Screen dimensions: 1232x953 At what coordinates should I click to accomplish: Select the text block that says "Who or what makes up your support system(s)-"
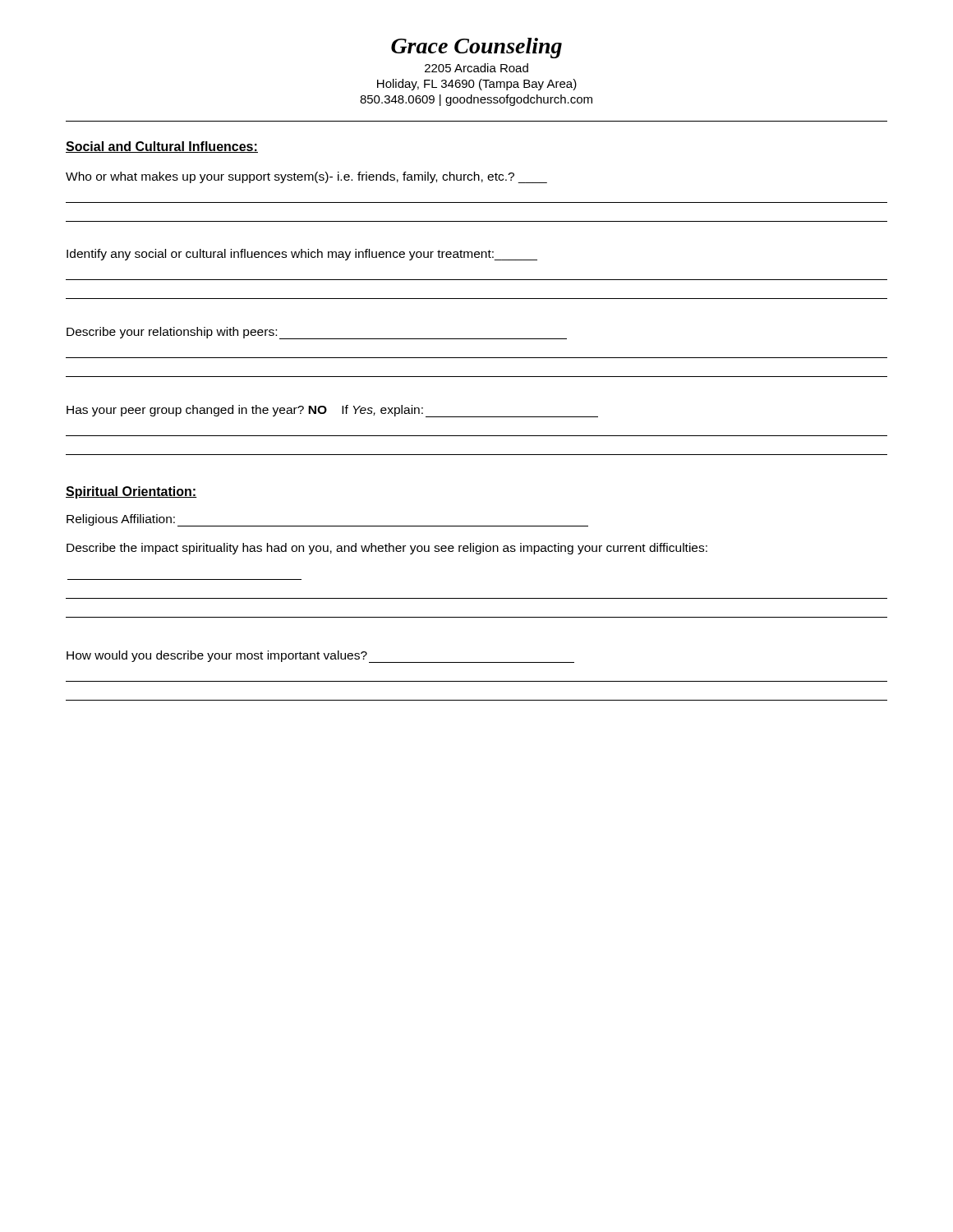pos(306,176)
